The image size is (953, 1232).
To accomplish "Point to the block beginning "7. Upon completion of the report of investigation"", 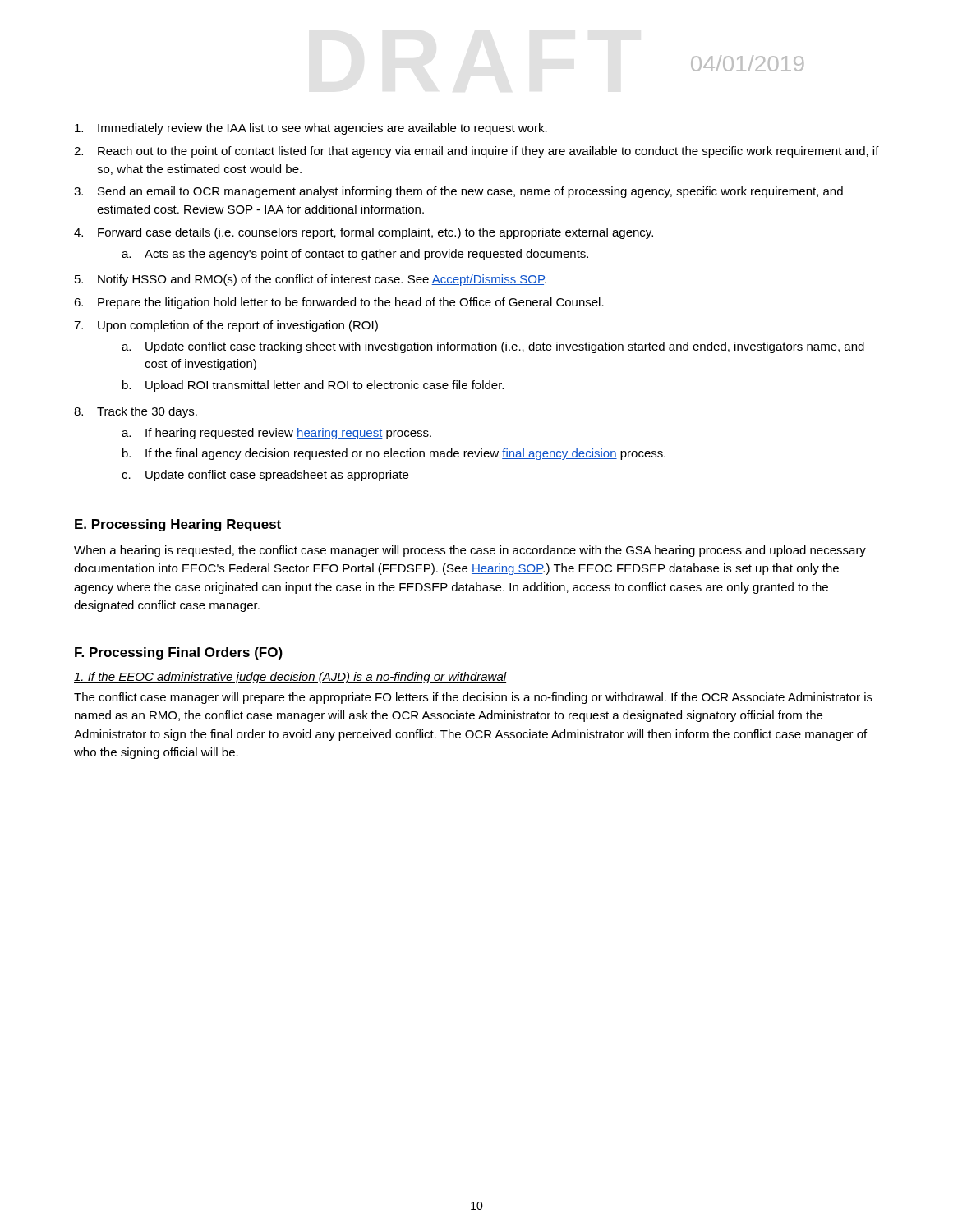I will (x=476, y=357).
